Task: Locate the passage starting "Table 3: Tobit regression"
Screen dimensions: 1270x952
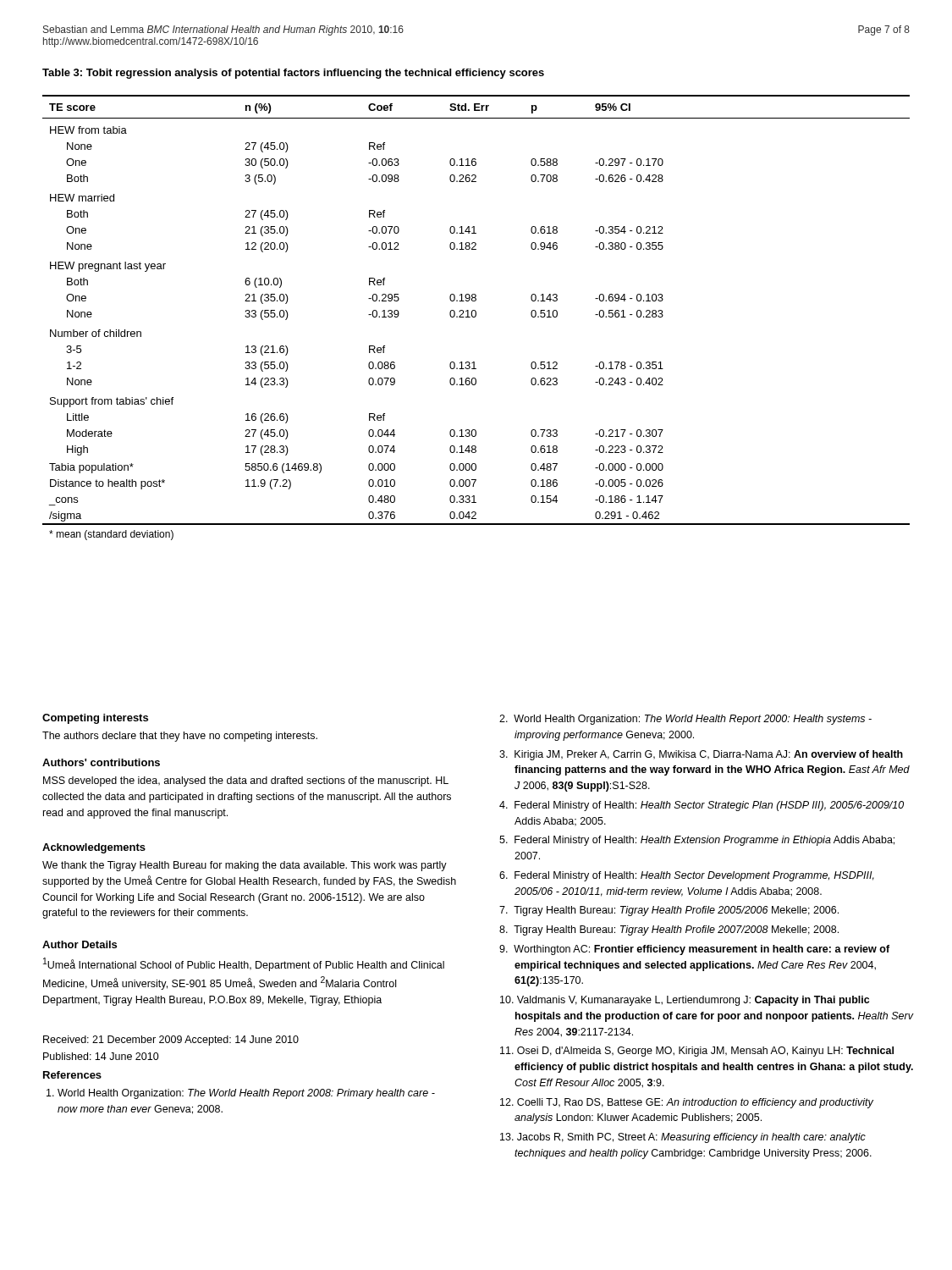Action: point(293,72)
